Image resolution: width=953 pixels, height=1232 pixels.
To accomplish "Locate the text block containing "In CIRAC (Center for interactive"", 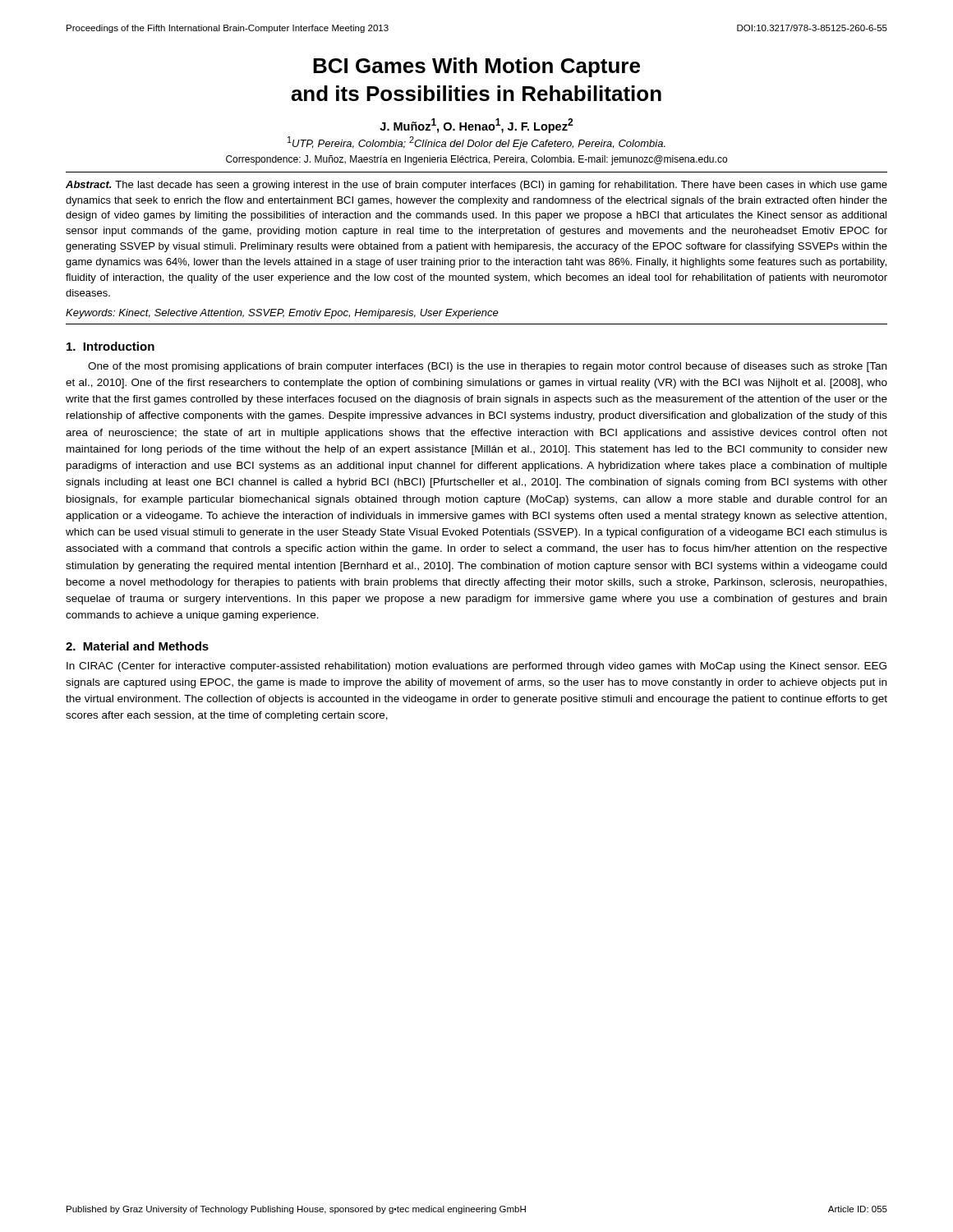I will click(x=476, y=690).
